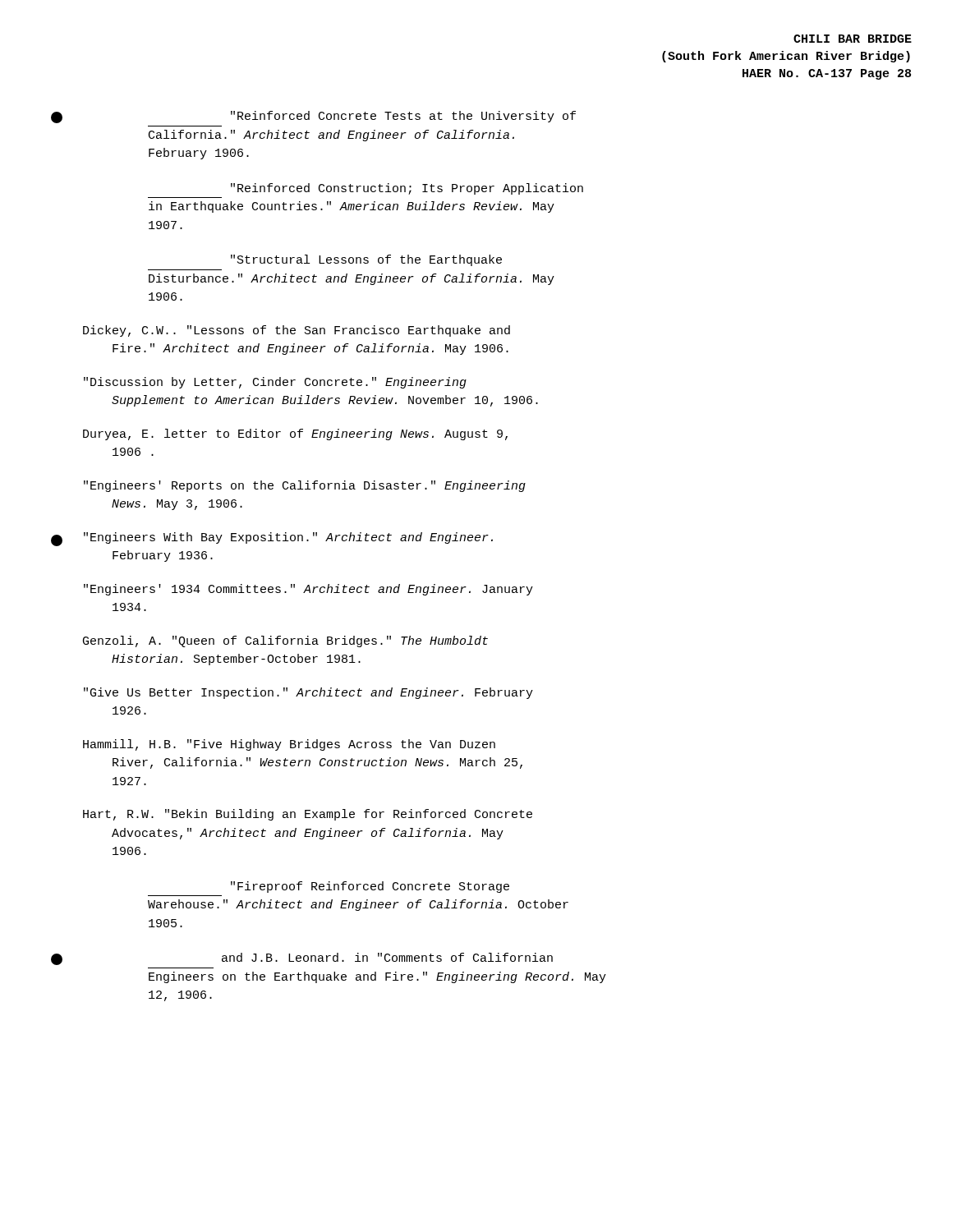The image size is (961, 1232).
Task: Find the list item that says "Dickey, C.W.. "Lessons of the San"
Action: click(x=297, y=340)
